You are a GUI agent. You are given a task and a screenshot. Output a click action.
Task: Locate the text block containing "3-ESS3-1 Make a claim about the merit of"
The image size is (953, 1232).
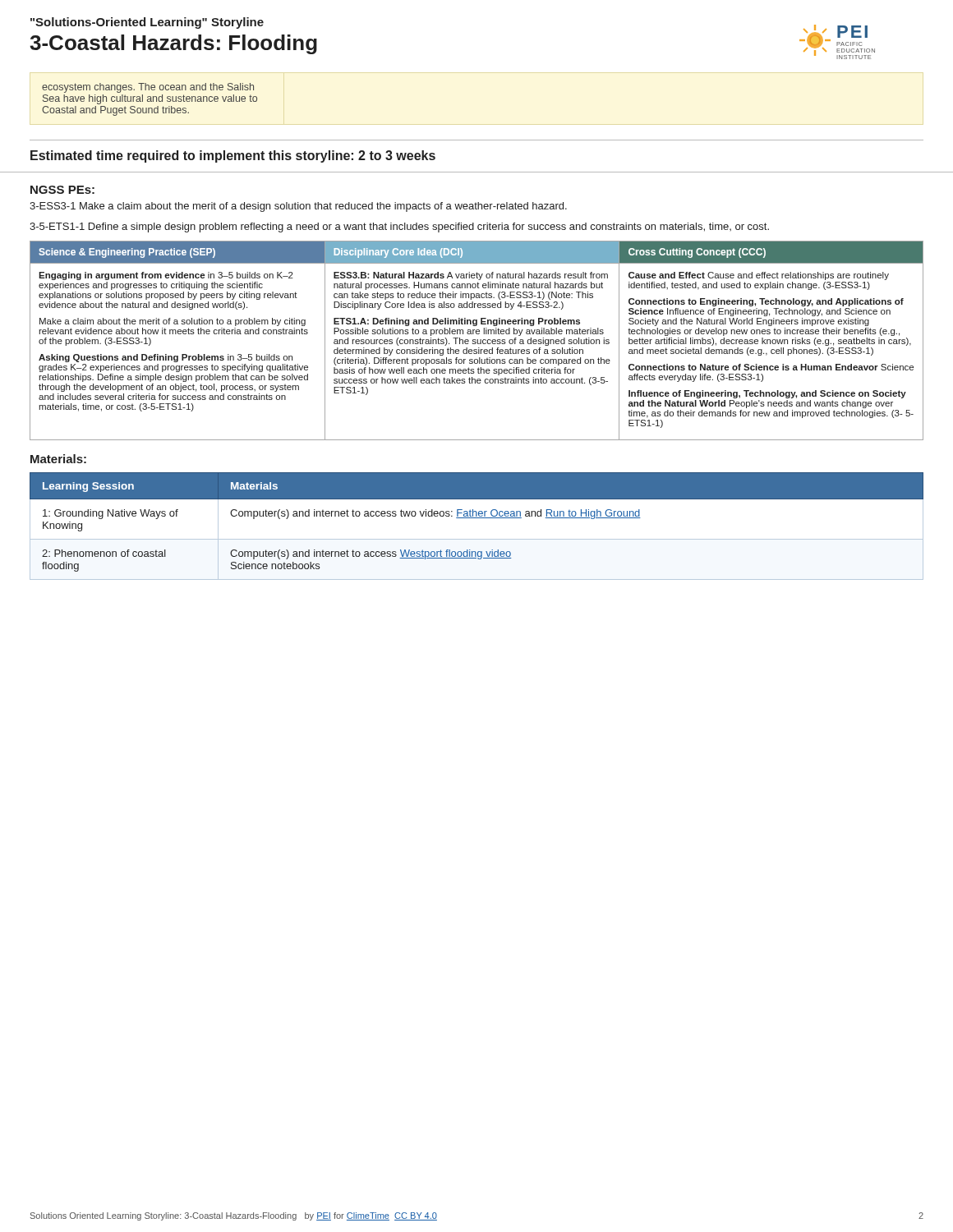coord(298,206)
